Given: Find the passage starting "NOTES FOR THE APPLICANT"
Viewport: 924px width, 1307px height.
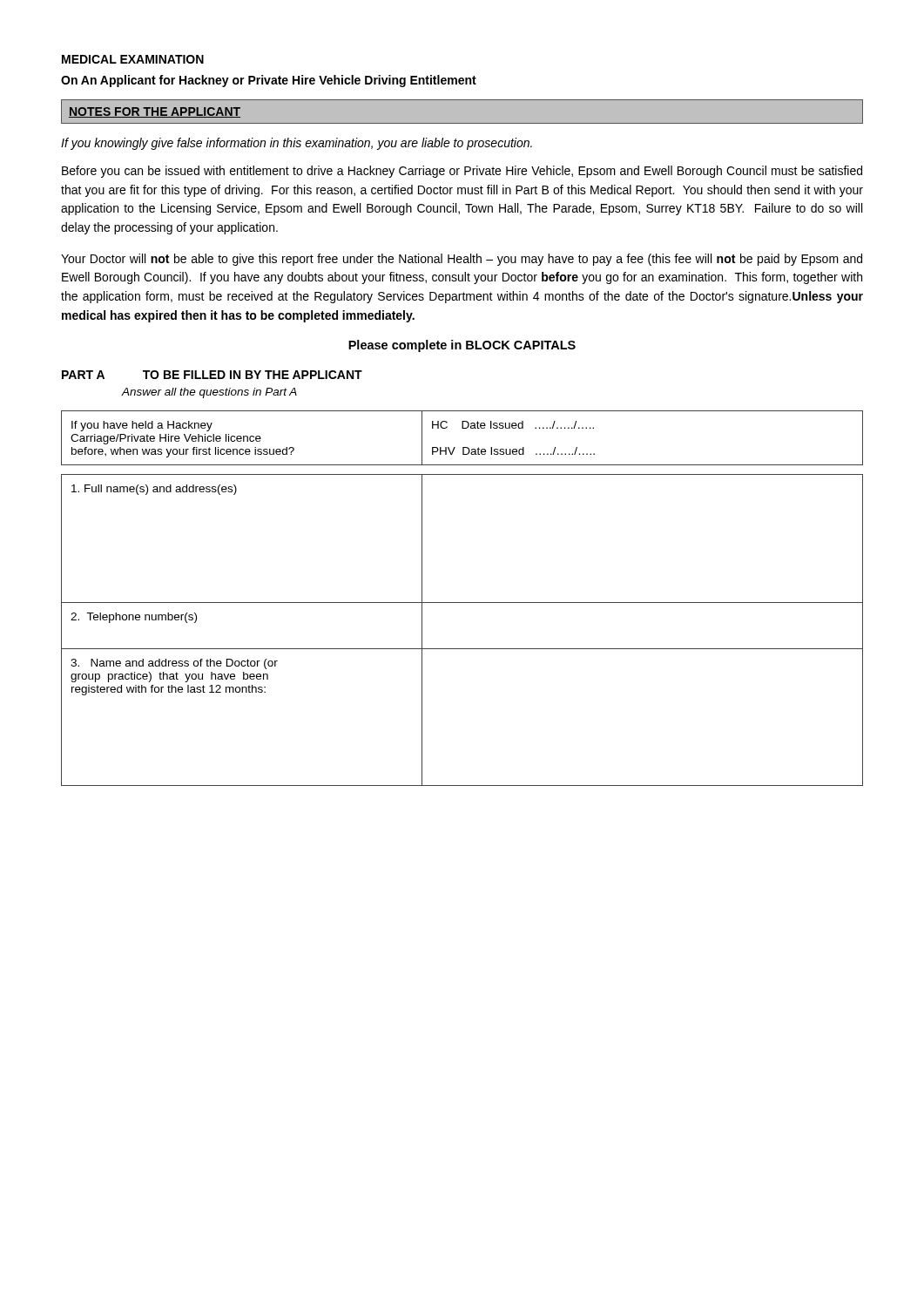Looking at the screenshot, I should point(155,112).
